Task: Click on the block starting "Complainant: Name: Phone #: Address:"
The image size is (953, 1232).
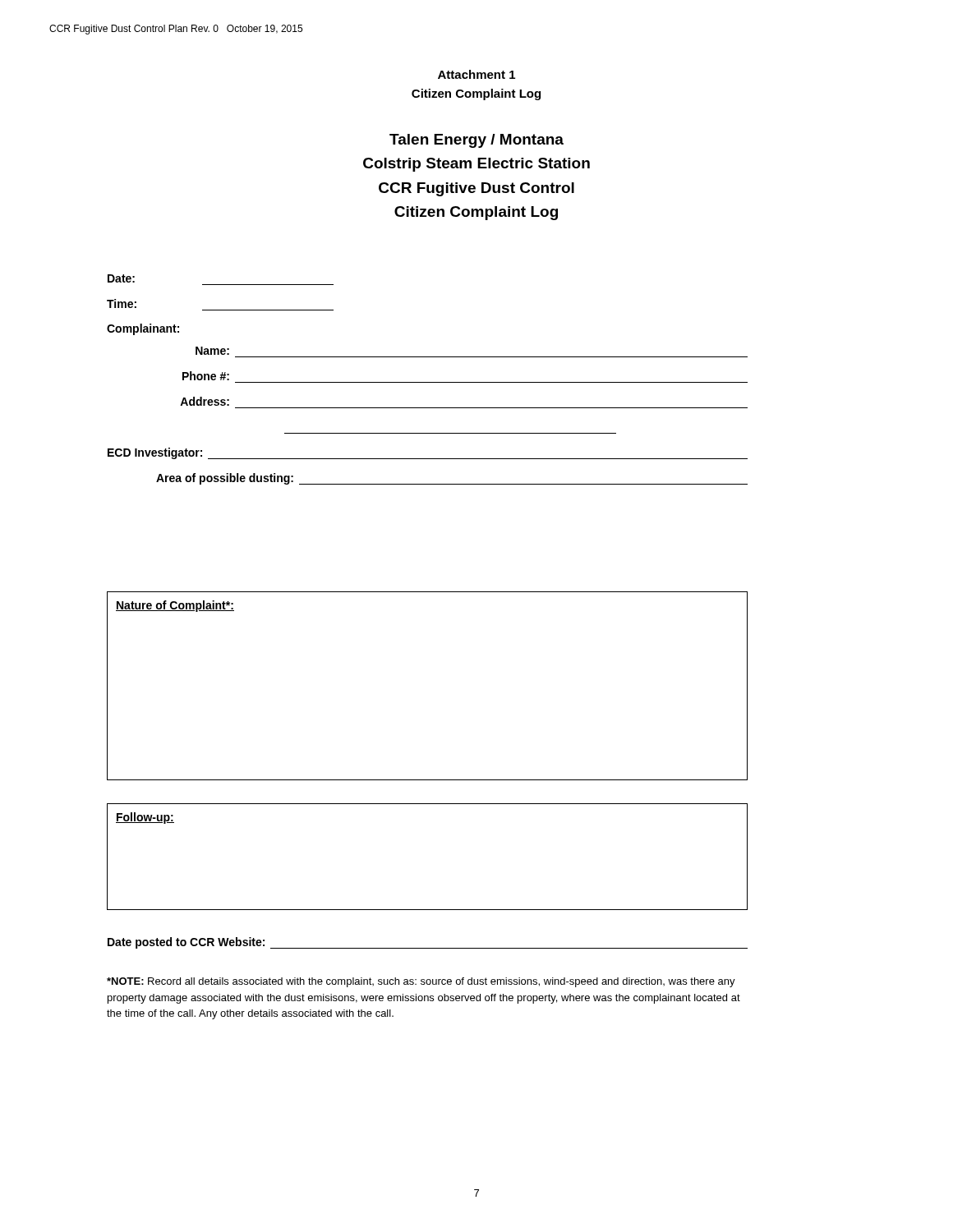Action: point(427,378)
